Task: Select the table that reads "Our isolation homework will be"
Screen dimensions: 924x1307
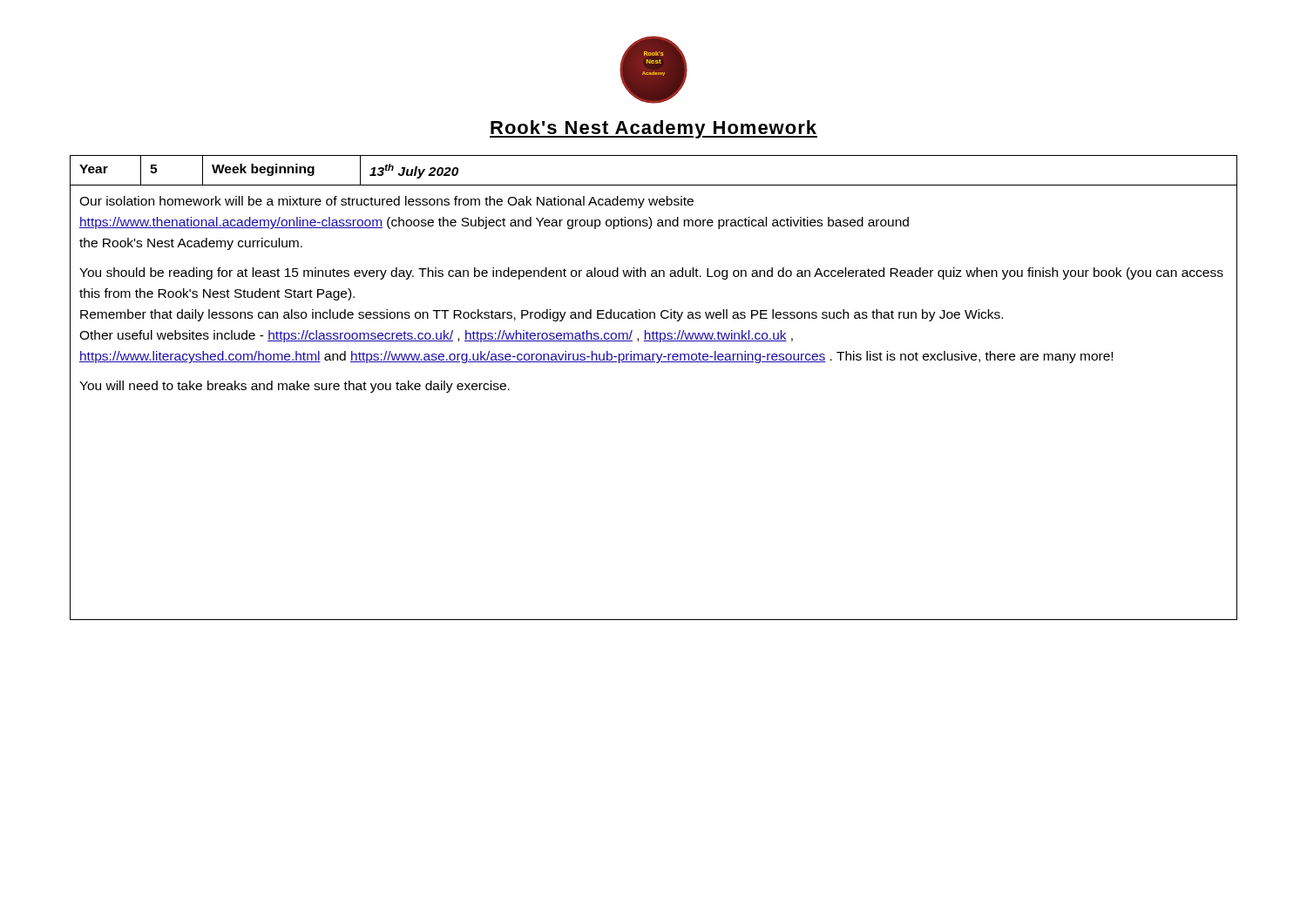Action: (x=654, y=388)
